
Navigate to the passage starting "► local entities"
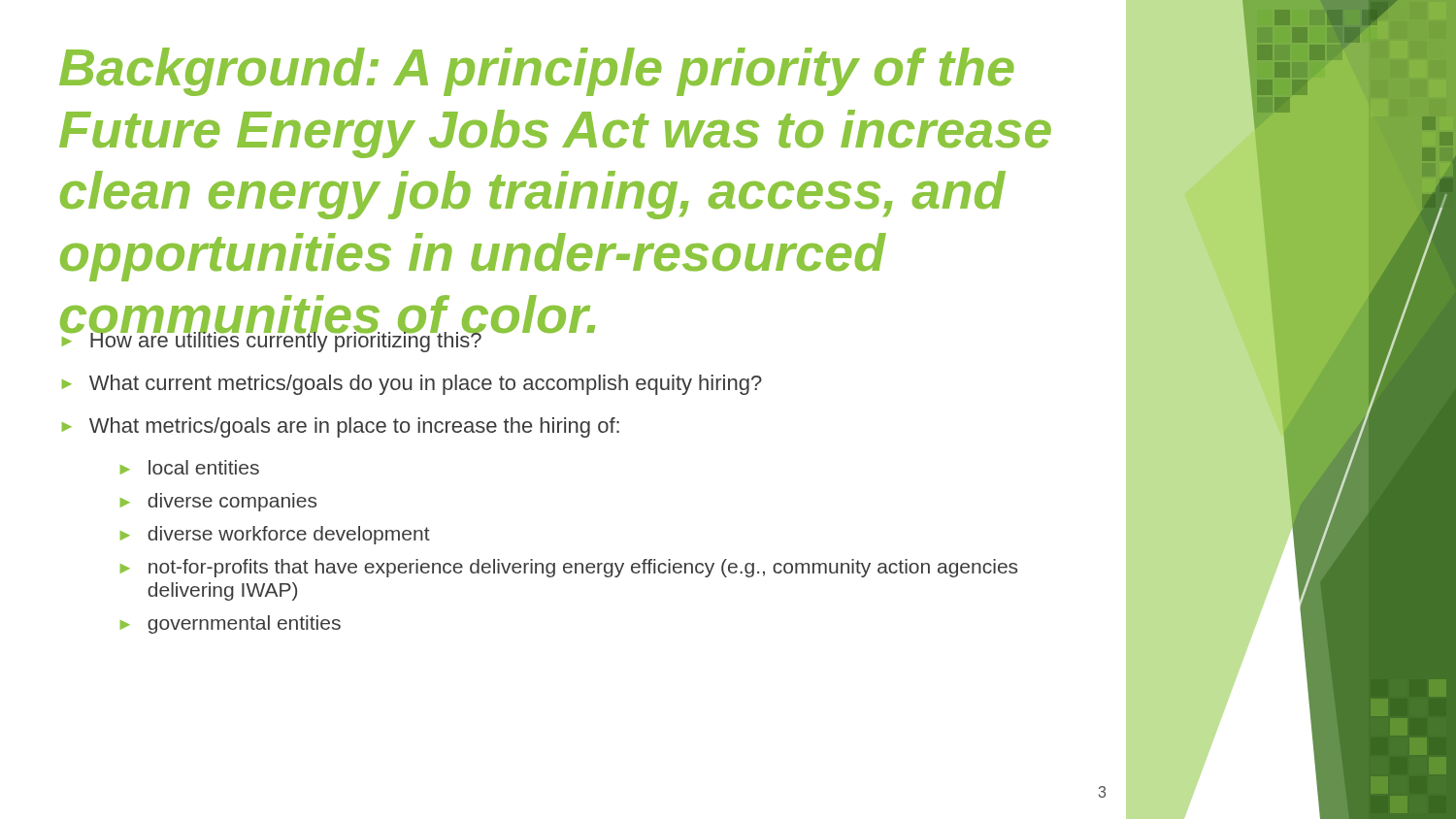pos(188,468)
